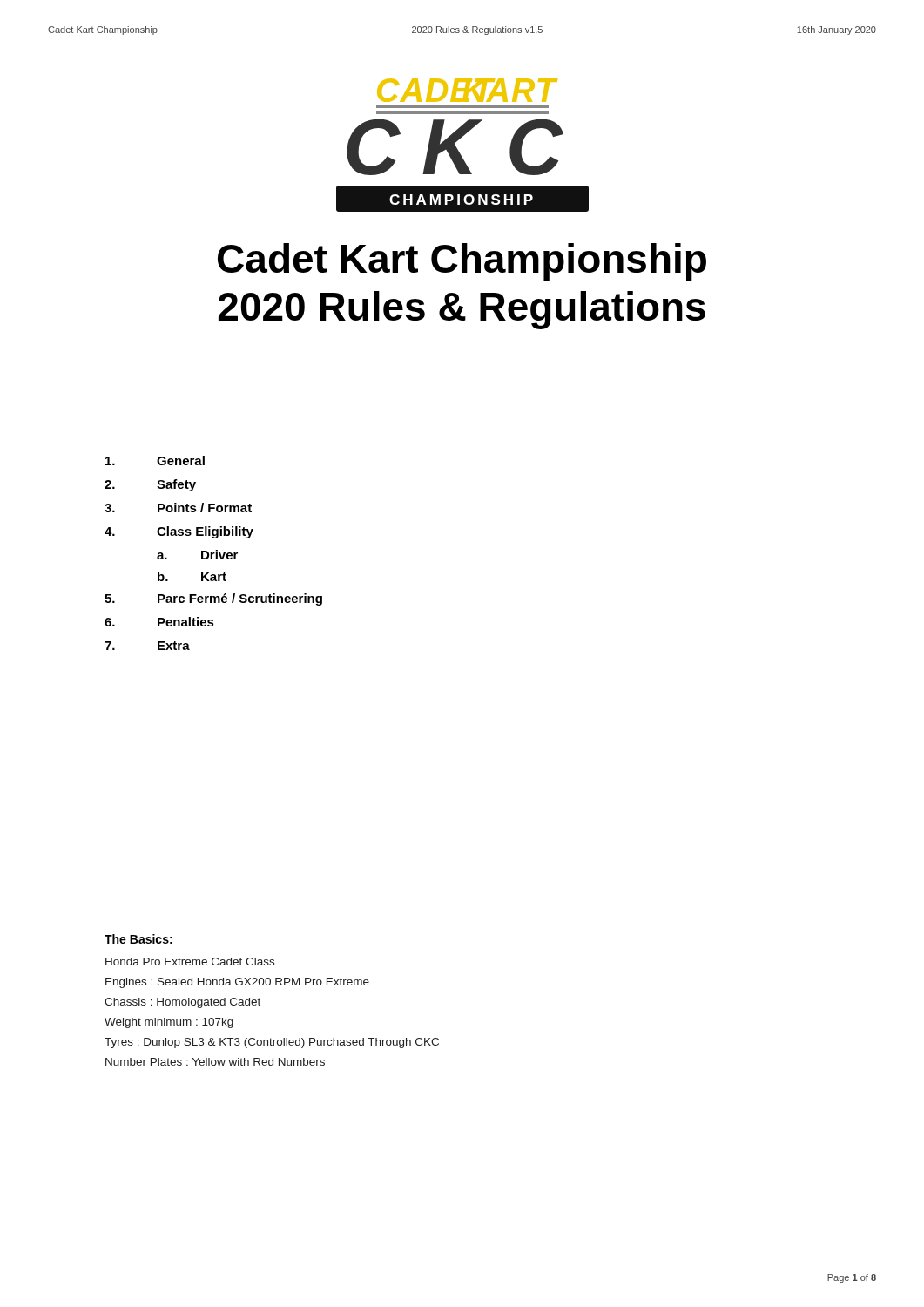This screenshot has width=924, height=1307.
Task: Click on the text starting "5. Parc Fermé / Scrutineering"
Action: [214, 598]
